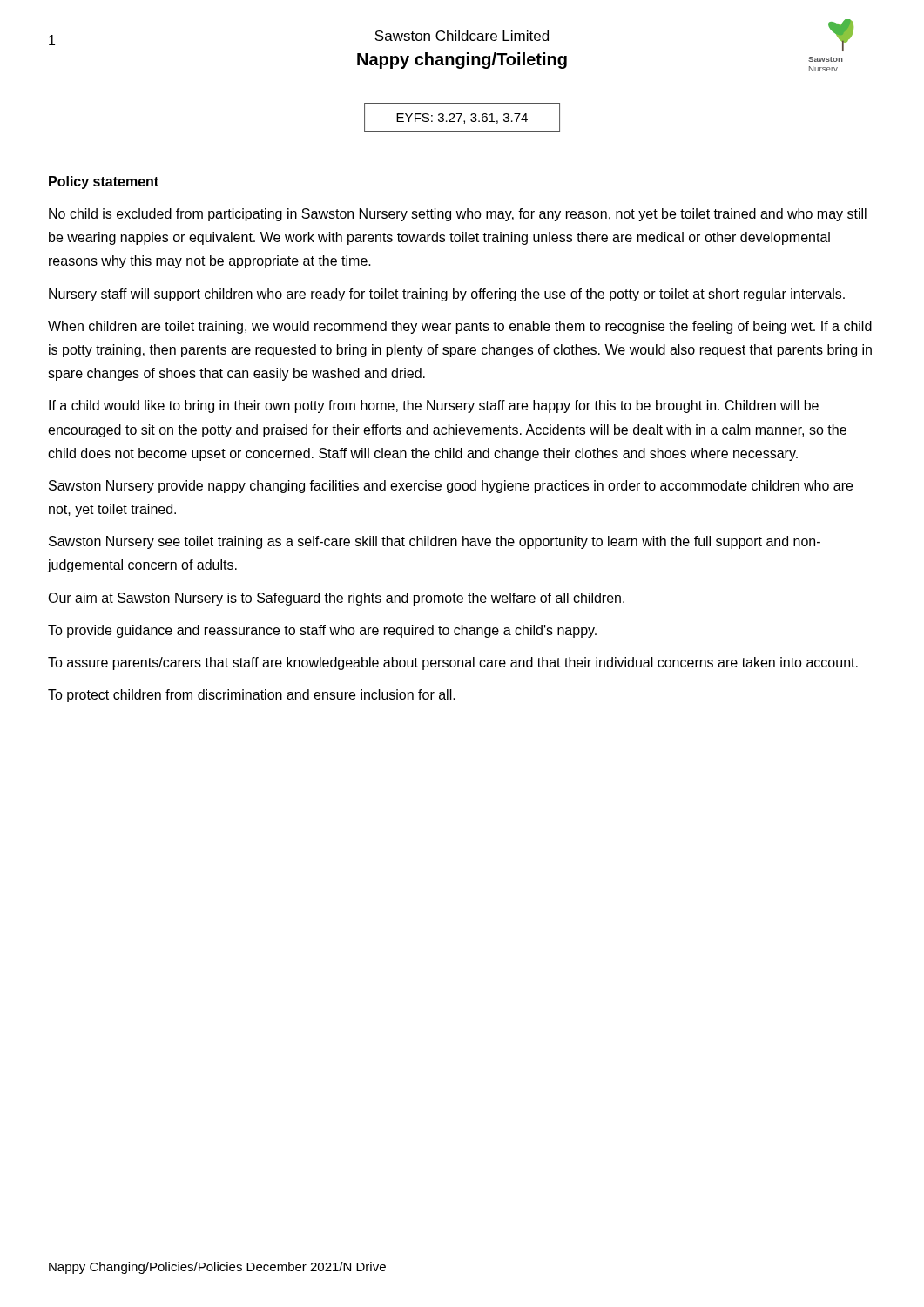Image resolution: width=924 pixels, height=1307 pixels.
Task: Locate the text starting "If a child would like to"
Action: 447,430
